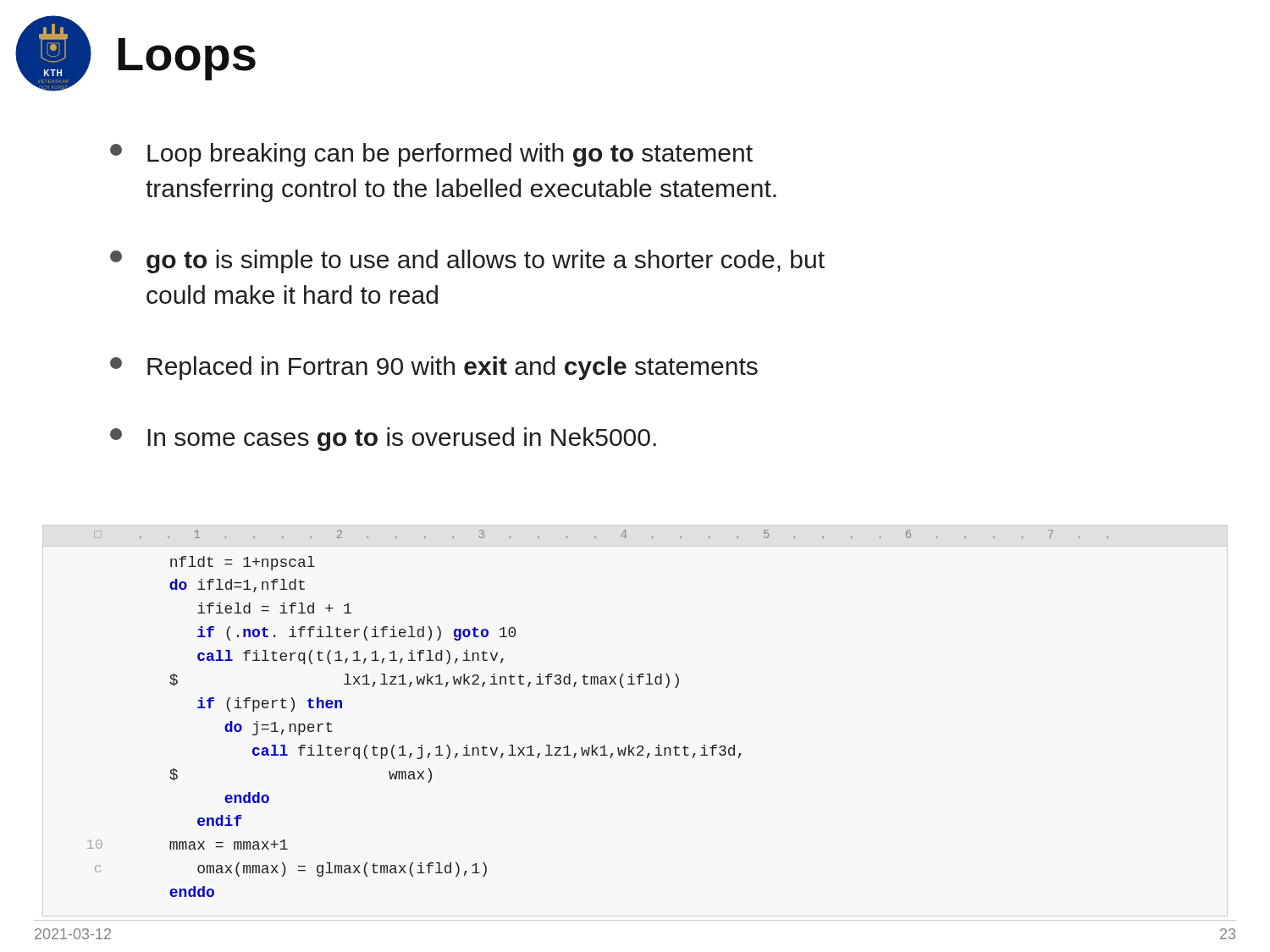This screenshot has height=952, width=1270.
Task: Click on the logo
Action: click(53, 53)
